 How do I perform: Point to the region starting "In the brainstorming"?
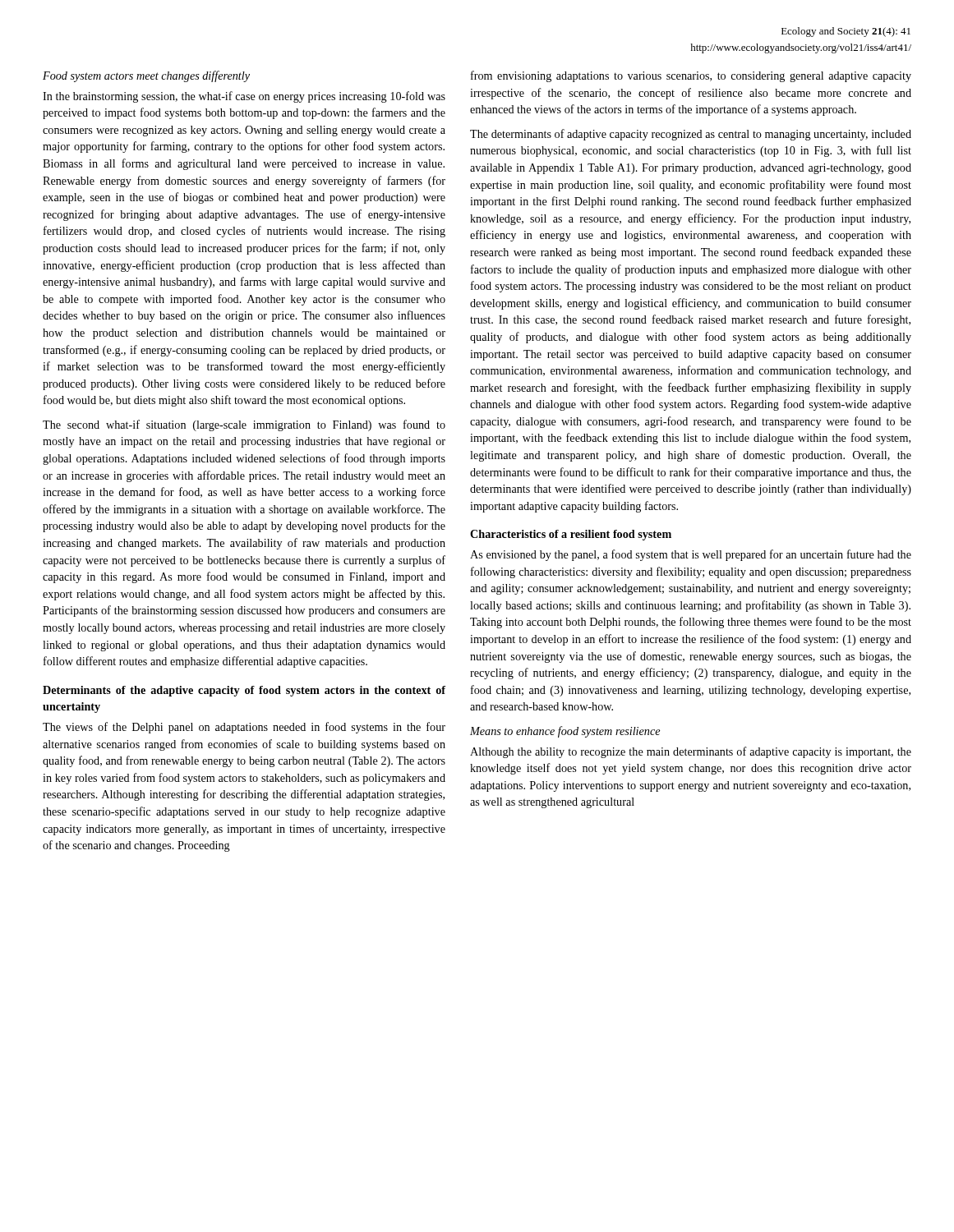(x=244, y=248)
